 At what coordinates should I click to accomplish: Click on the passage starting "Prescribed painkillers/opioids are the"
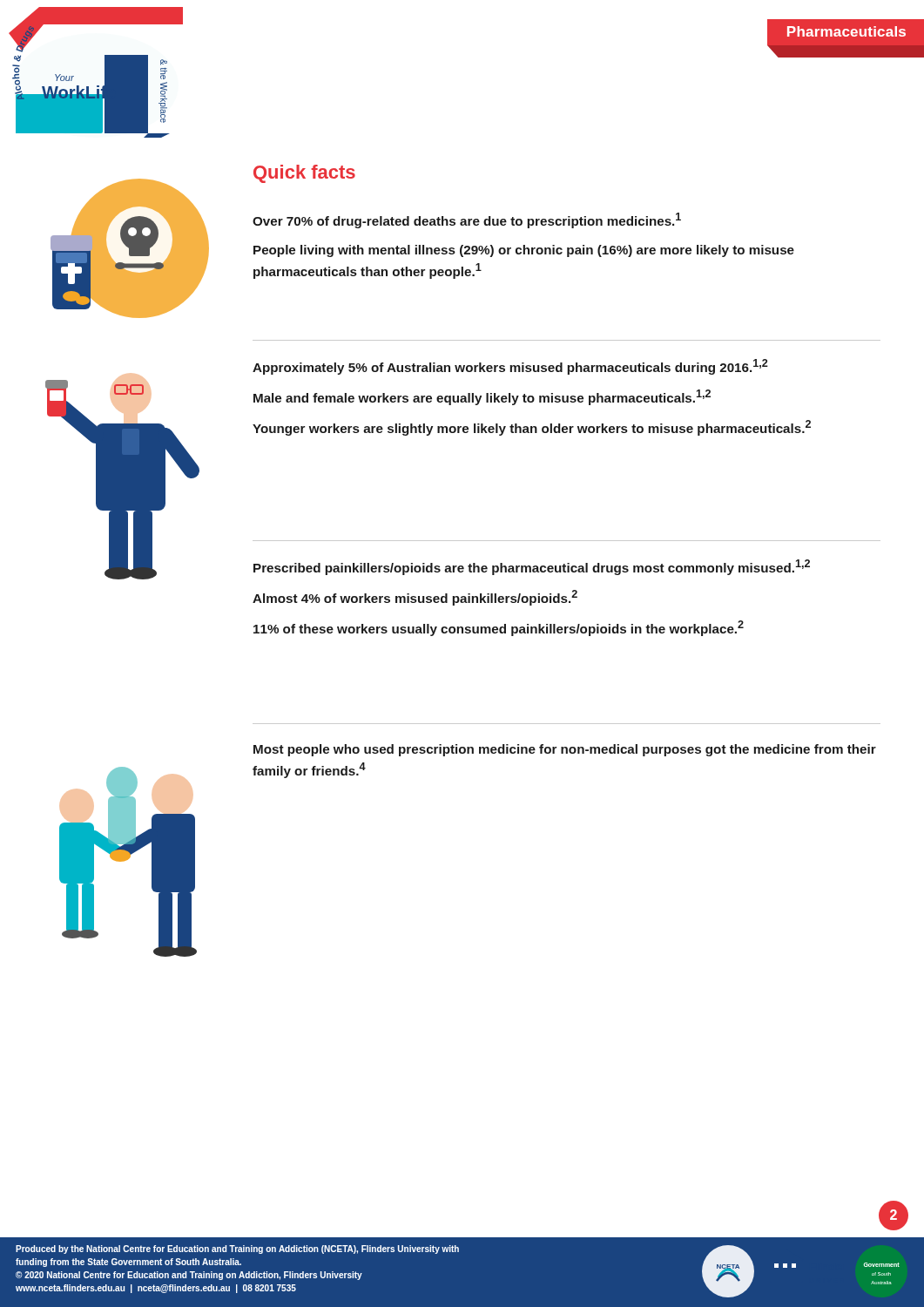(567, 597)
